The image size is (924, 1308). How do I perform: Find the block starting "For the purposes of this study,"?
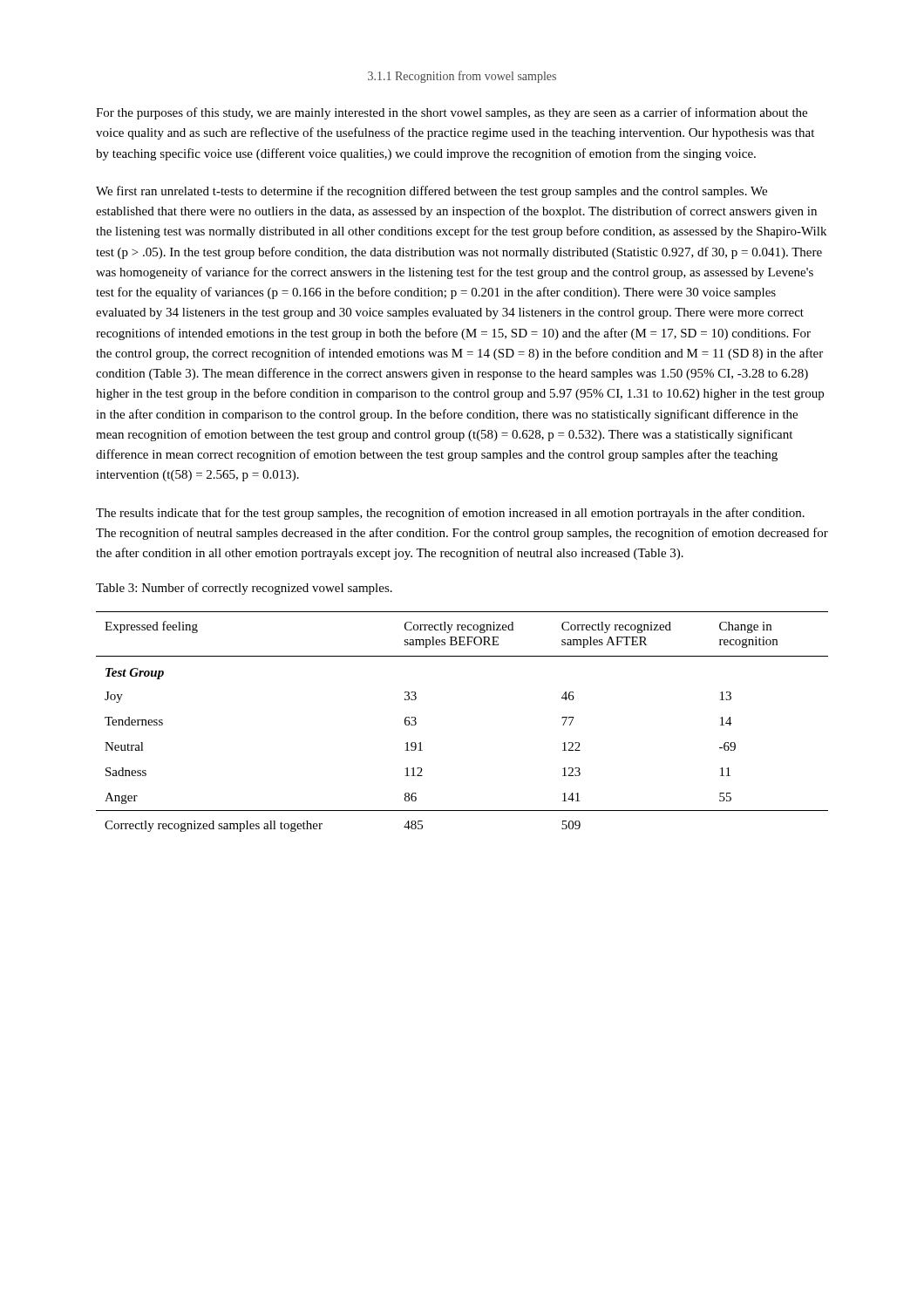[x=455, y=133]
